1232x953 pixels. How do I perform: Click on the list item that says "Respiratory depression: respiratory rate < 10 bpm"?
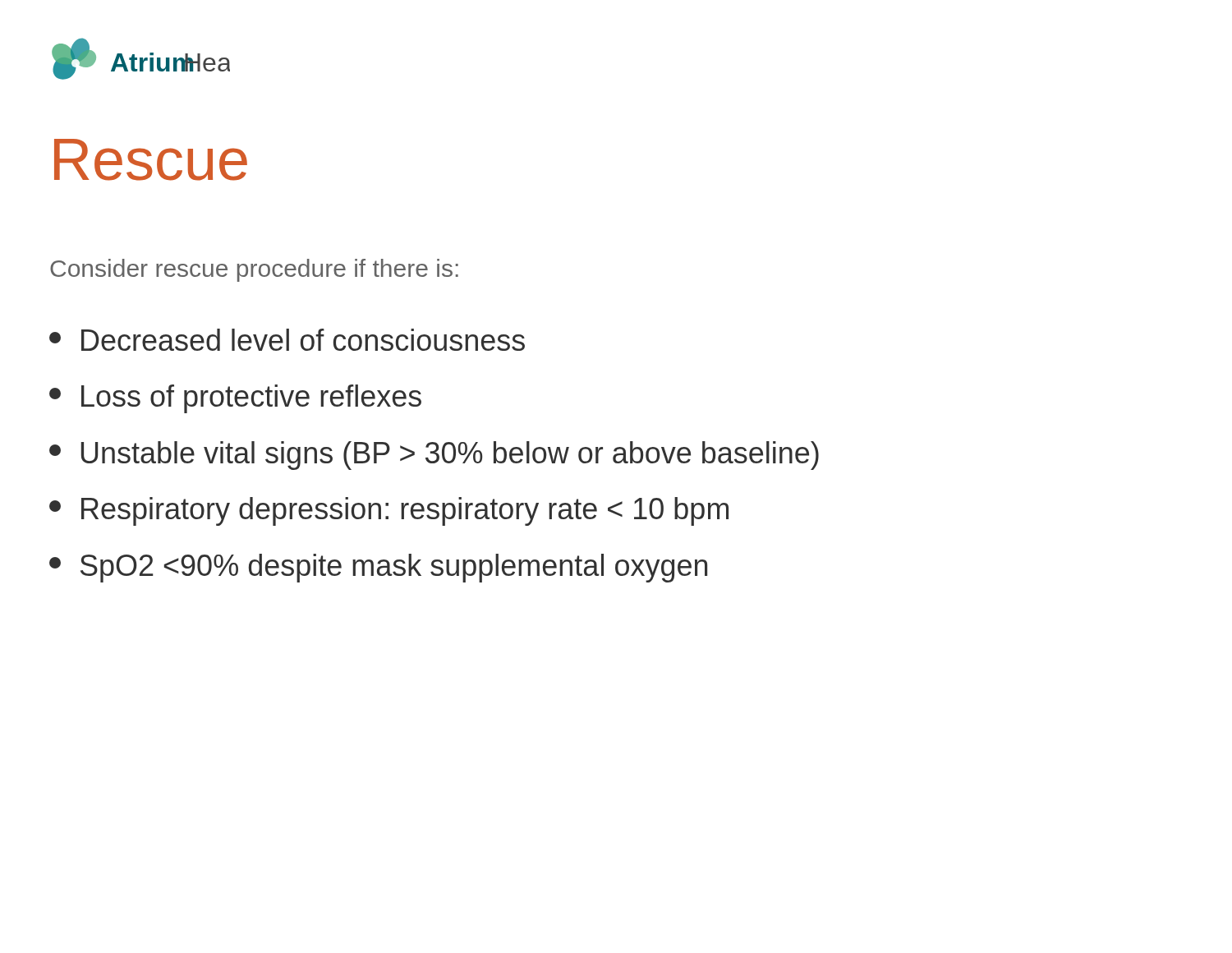pyautogui.click(x=390, y=510)
